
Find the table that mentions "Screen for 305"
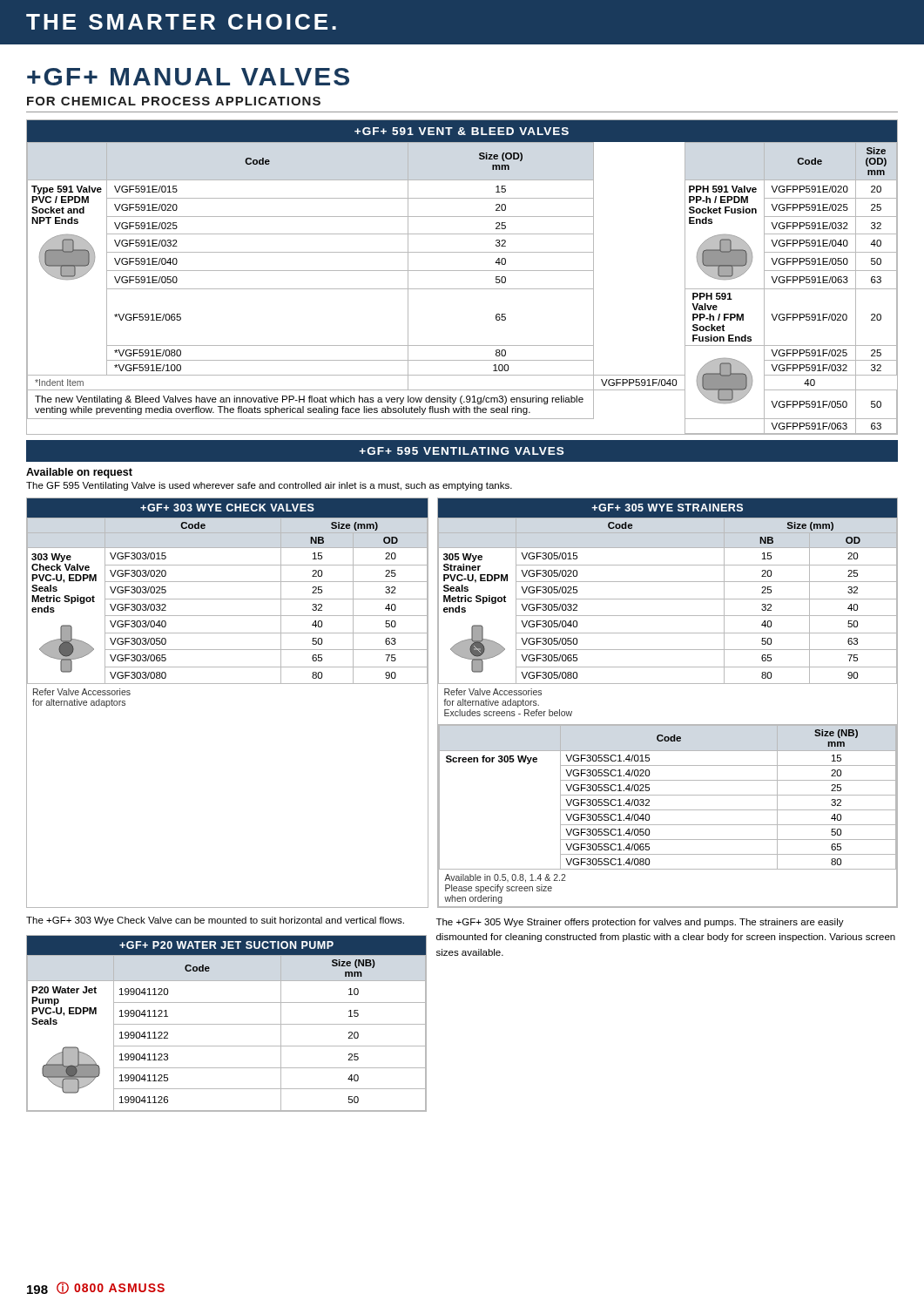tap(668, 816)
